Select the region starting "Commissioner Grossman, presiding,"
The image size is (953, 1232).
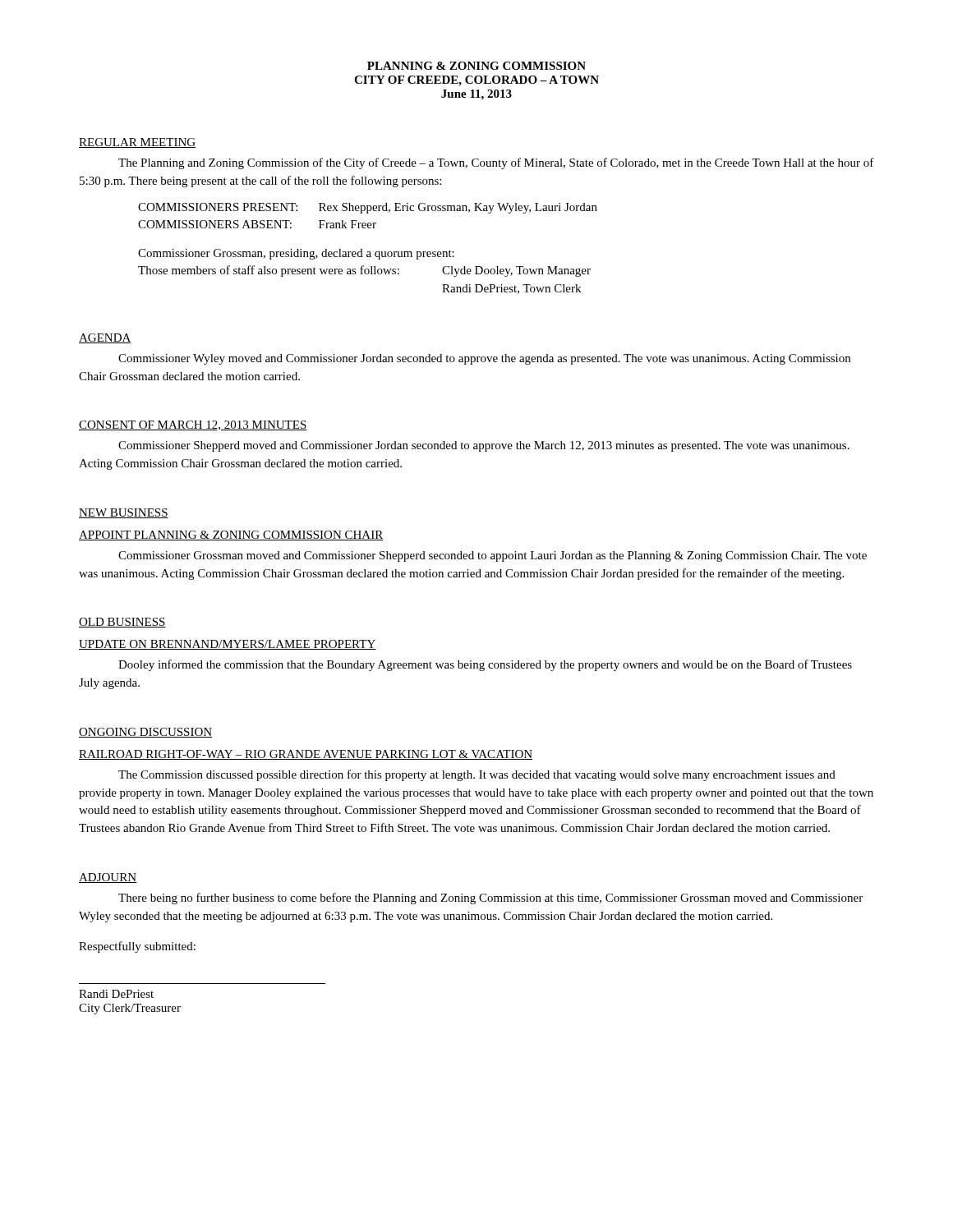click(x=506, y=271)
